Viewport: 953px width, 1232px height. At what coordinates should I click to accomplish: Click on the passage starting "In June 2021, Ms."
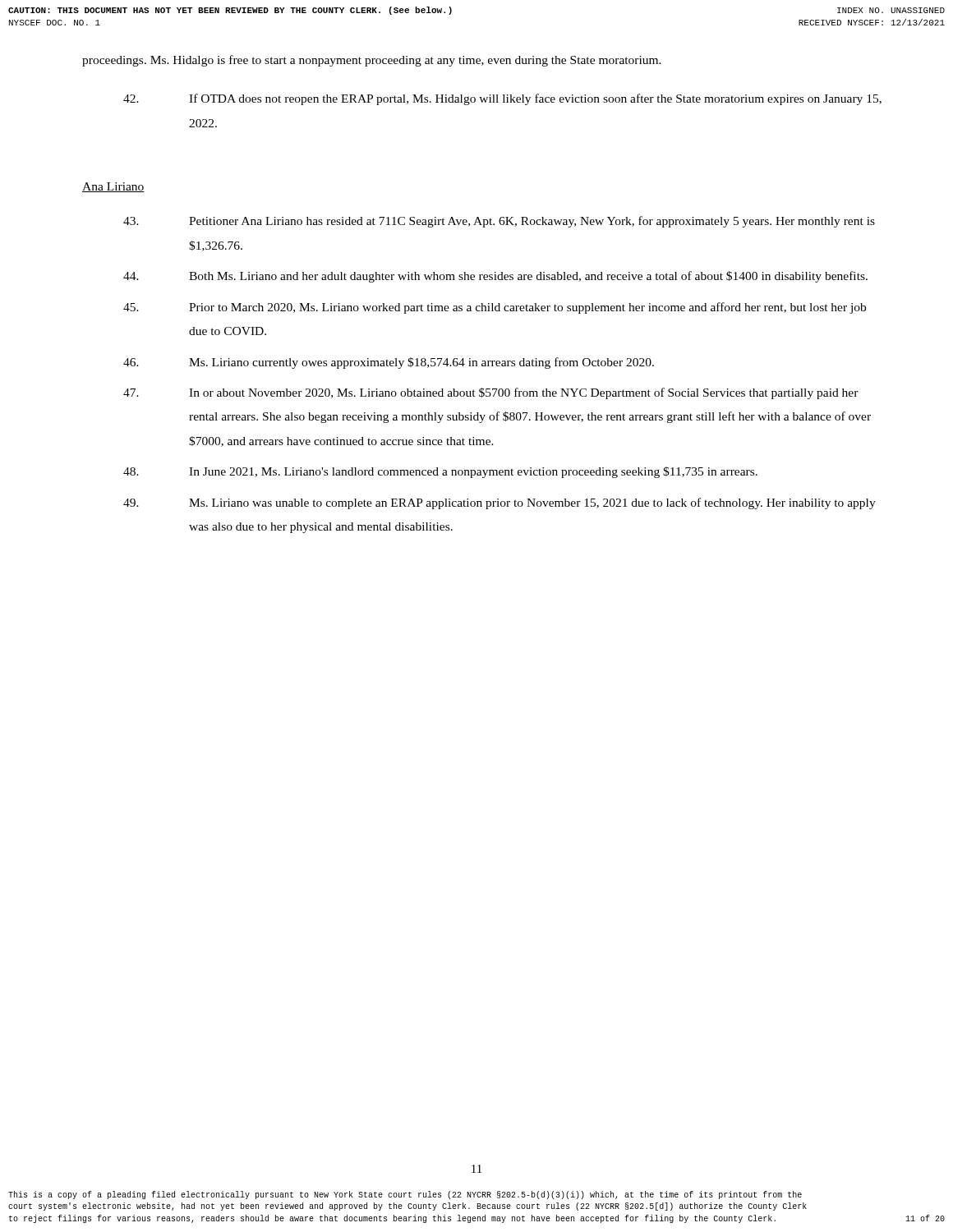click(x=485, y=471)
